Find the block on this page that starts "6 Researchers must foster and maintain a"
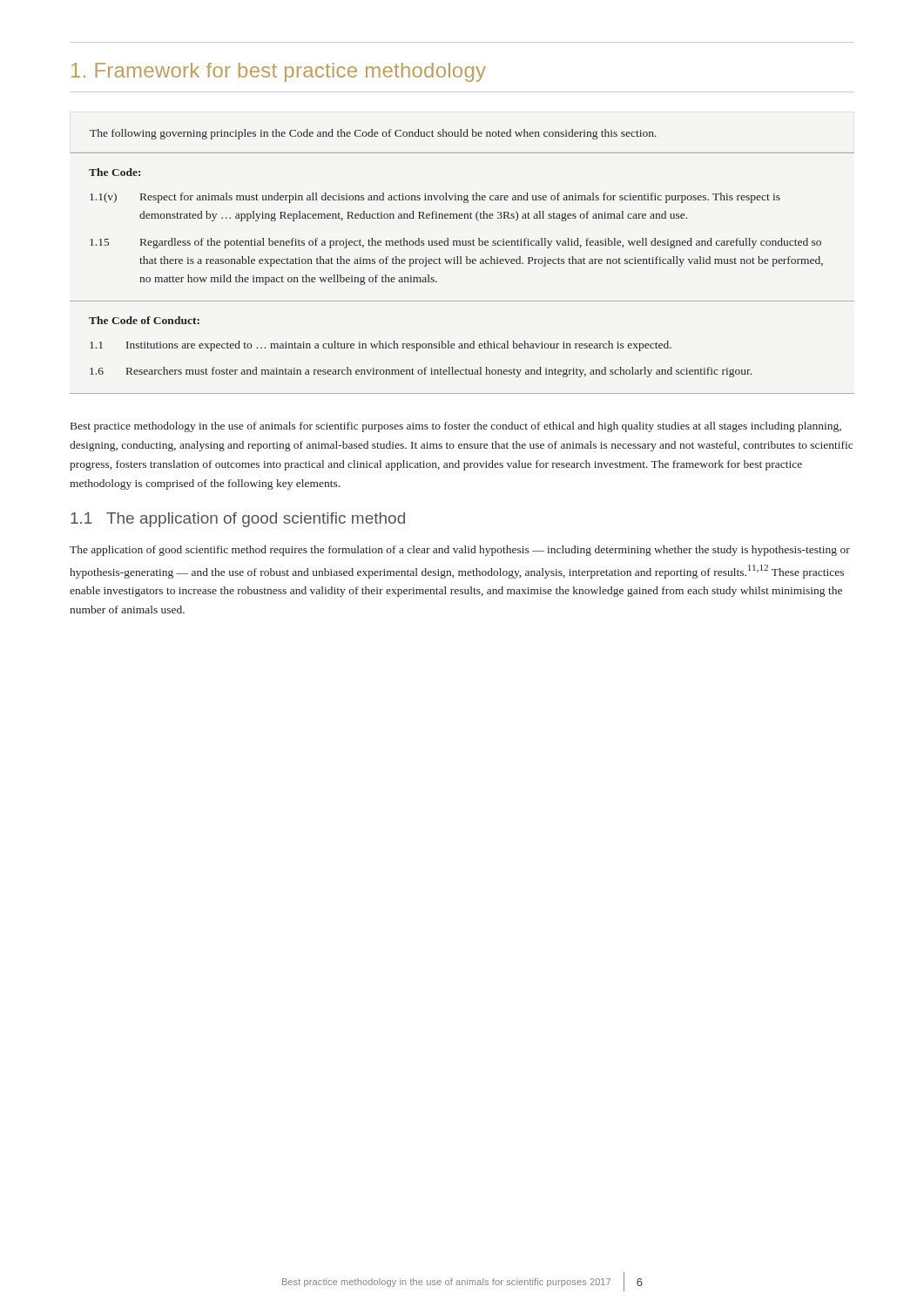 (462, 372)
